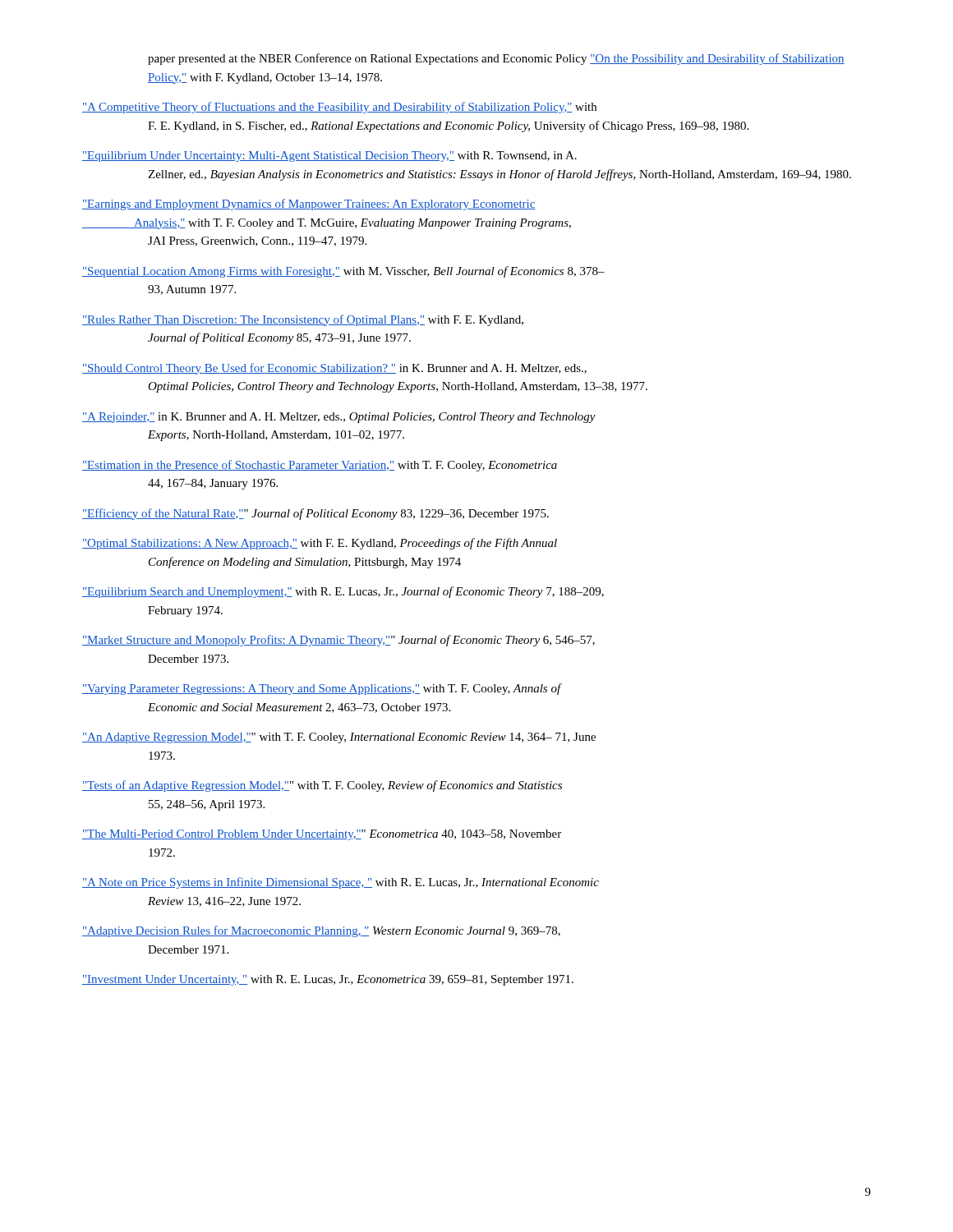The height and width of the screenshot is (1232, 953).
Task: Navigate to the element starting ""Estimation in the"
Action: coord(476,475)
